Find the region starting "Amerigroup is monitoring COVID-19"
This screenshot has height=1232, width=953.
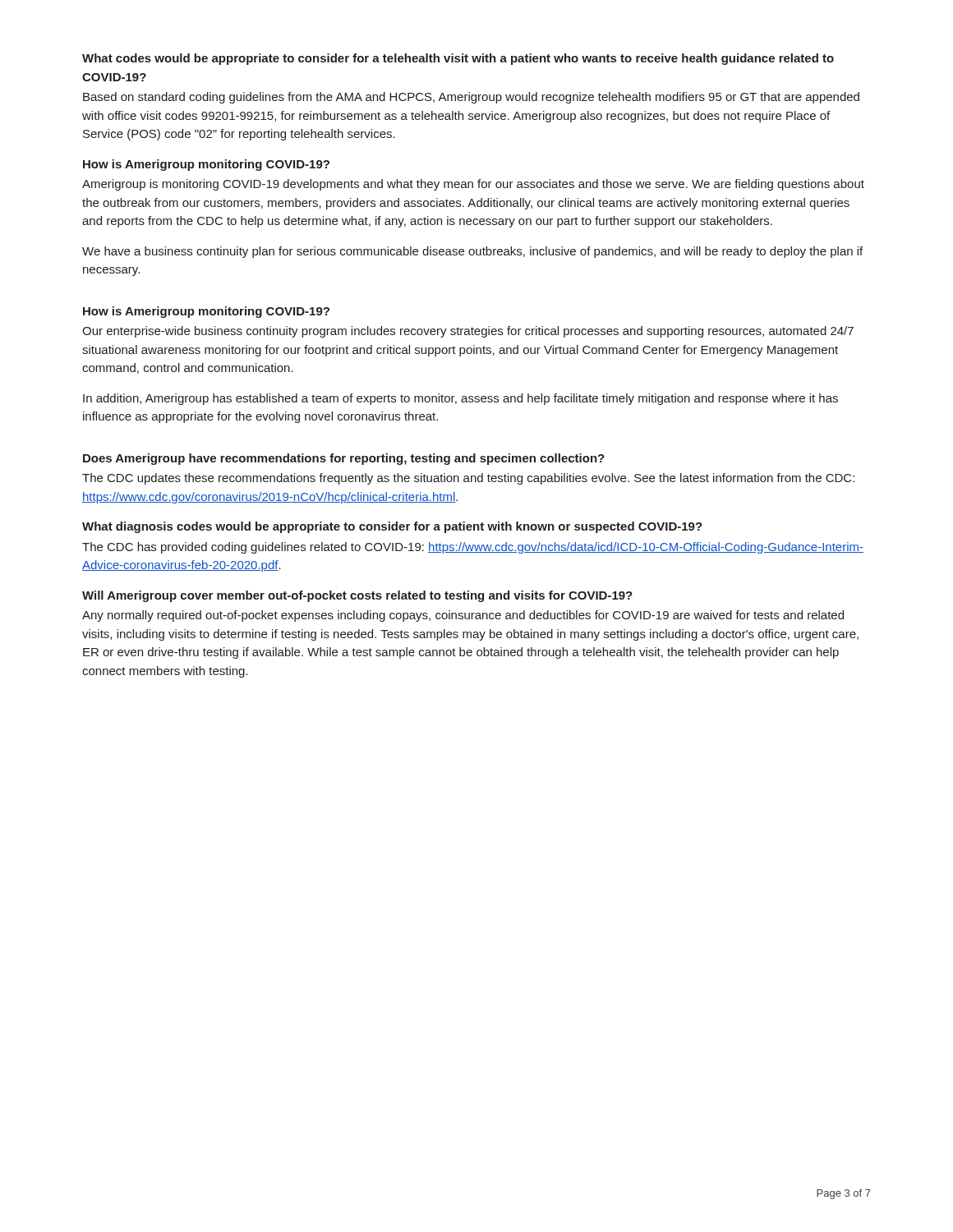pyautogui.click(x=473, y=202)
